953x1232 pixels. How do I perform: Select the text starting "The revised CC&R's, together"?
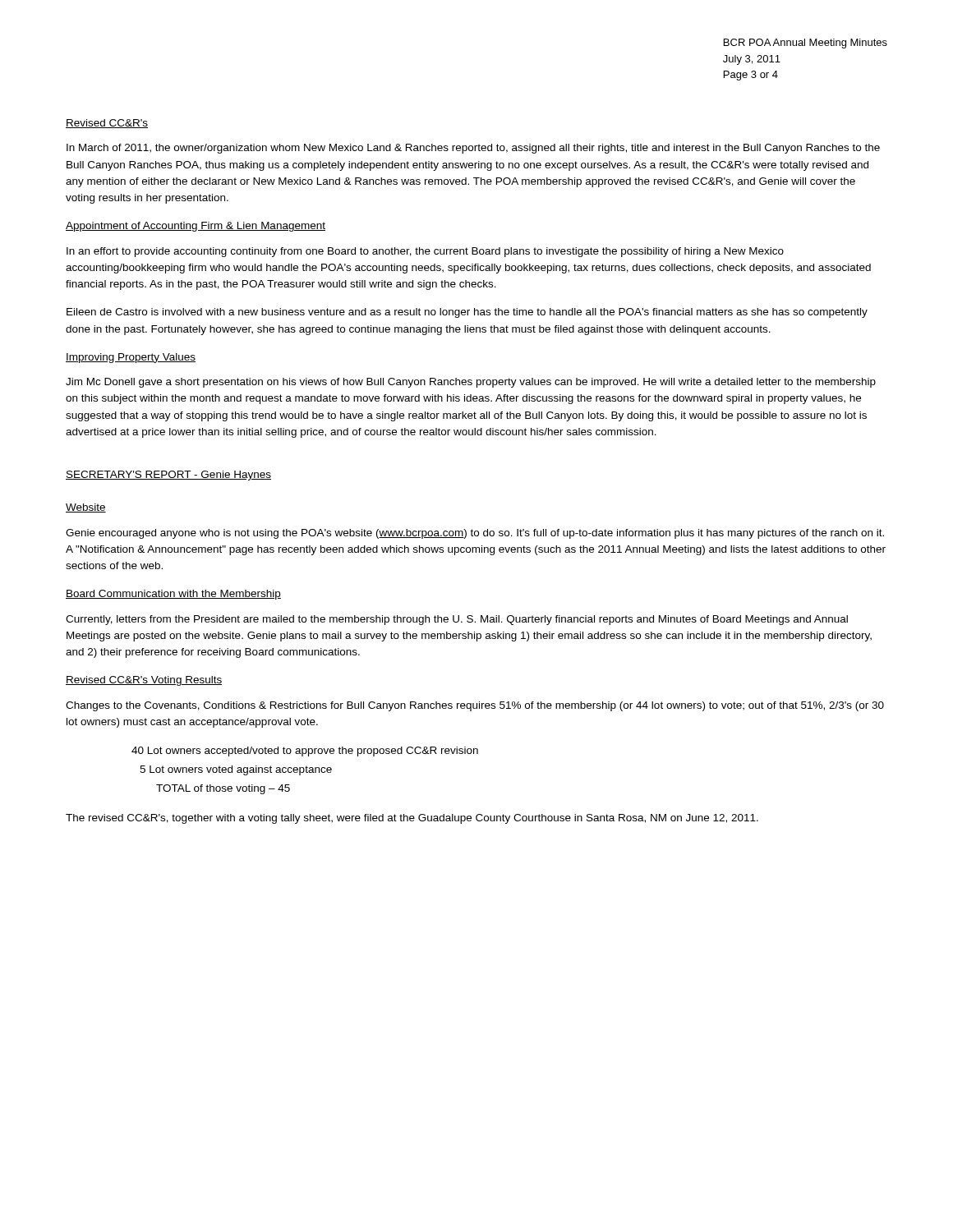pos(412,817)
